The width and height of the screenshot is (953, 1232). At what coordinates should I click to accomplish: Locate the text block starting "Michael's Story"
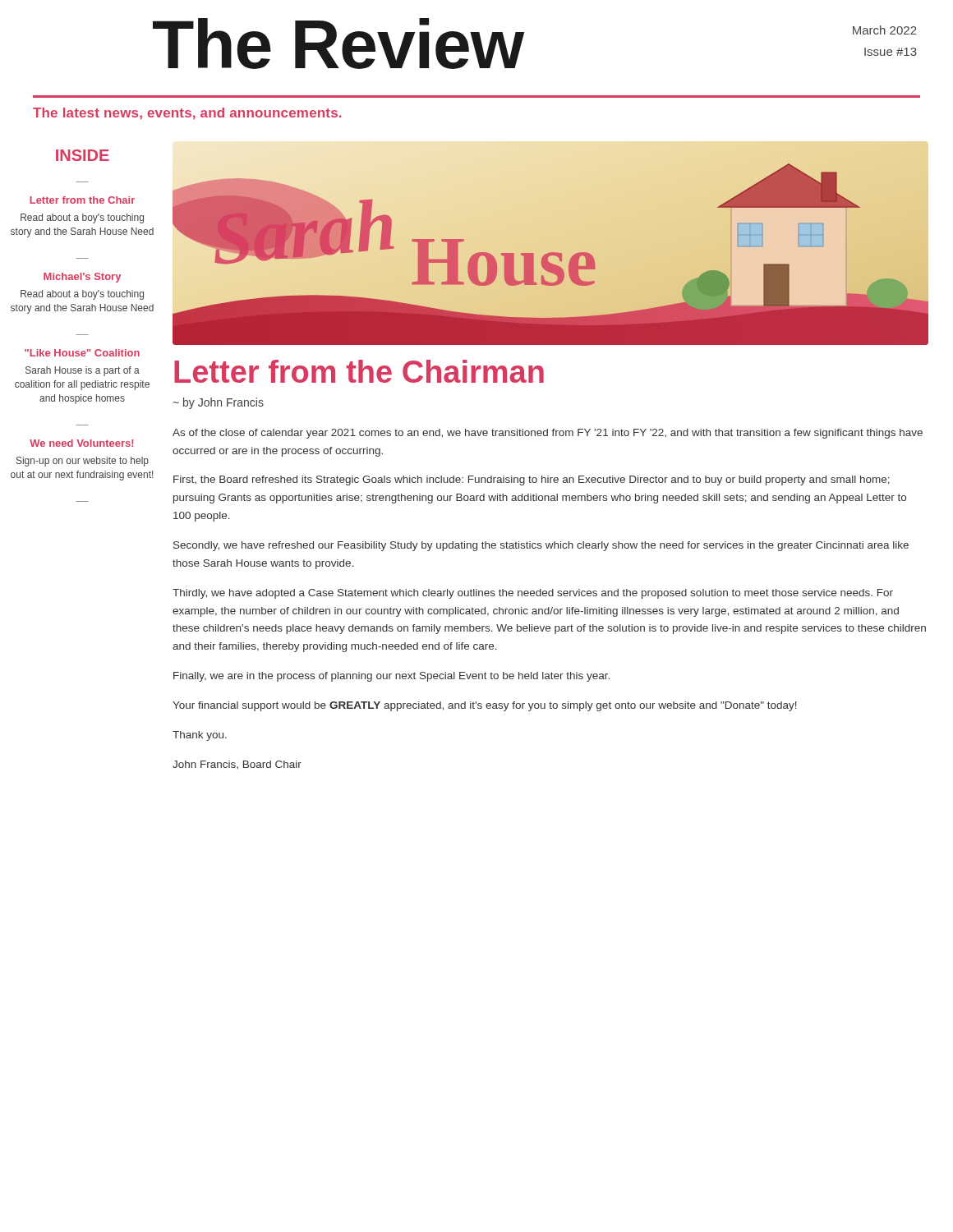point(82,276)
